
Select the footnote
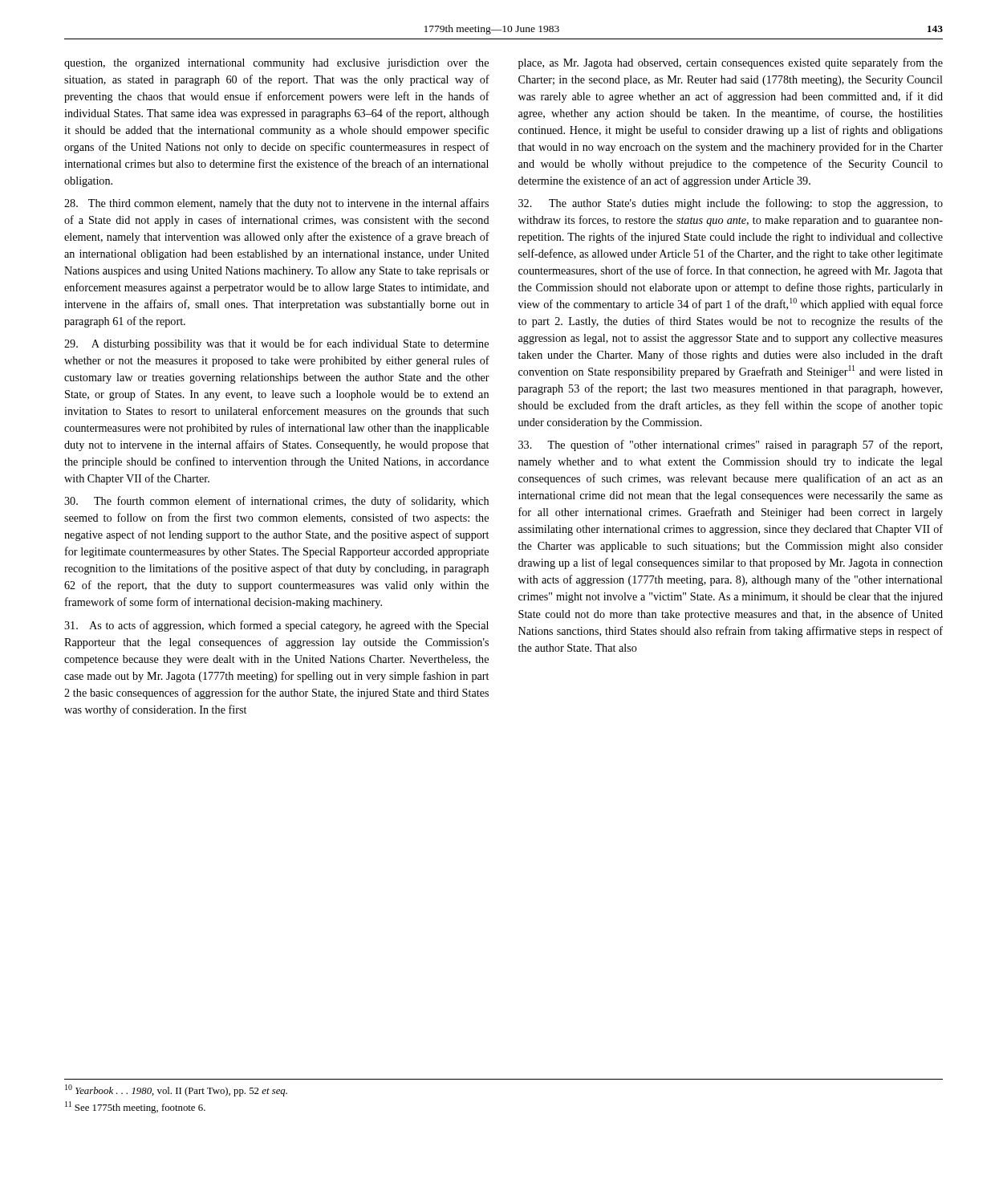click(503, 1099)
